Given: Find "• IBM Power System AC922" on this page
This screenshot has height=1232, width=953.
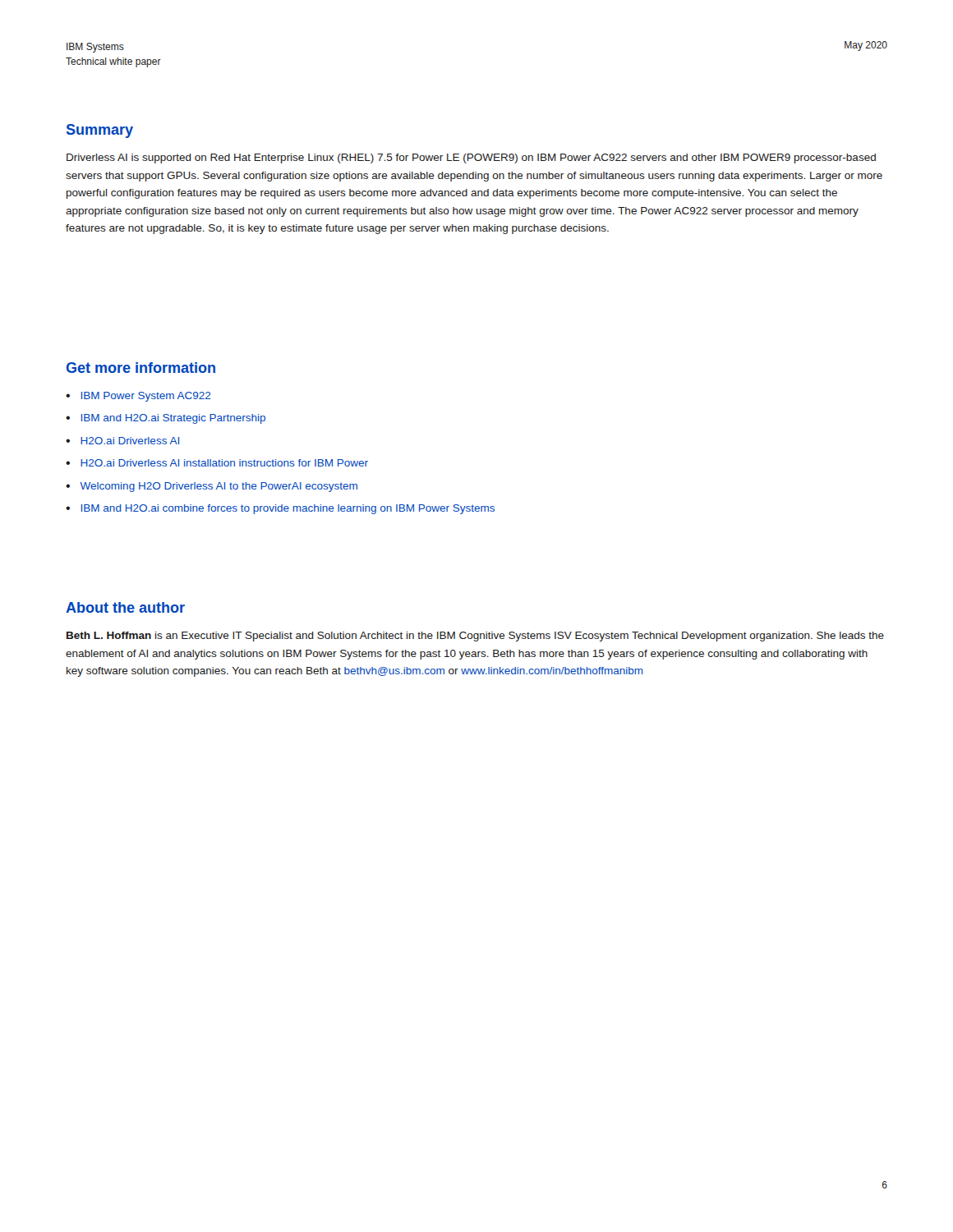Looking at the screenshot, I should 138,396.
